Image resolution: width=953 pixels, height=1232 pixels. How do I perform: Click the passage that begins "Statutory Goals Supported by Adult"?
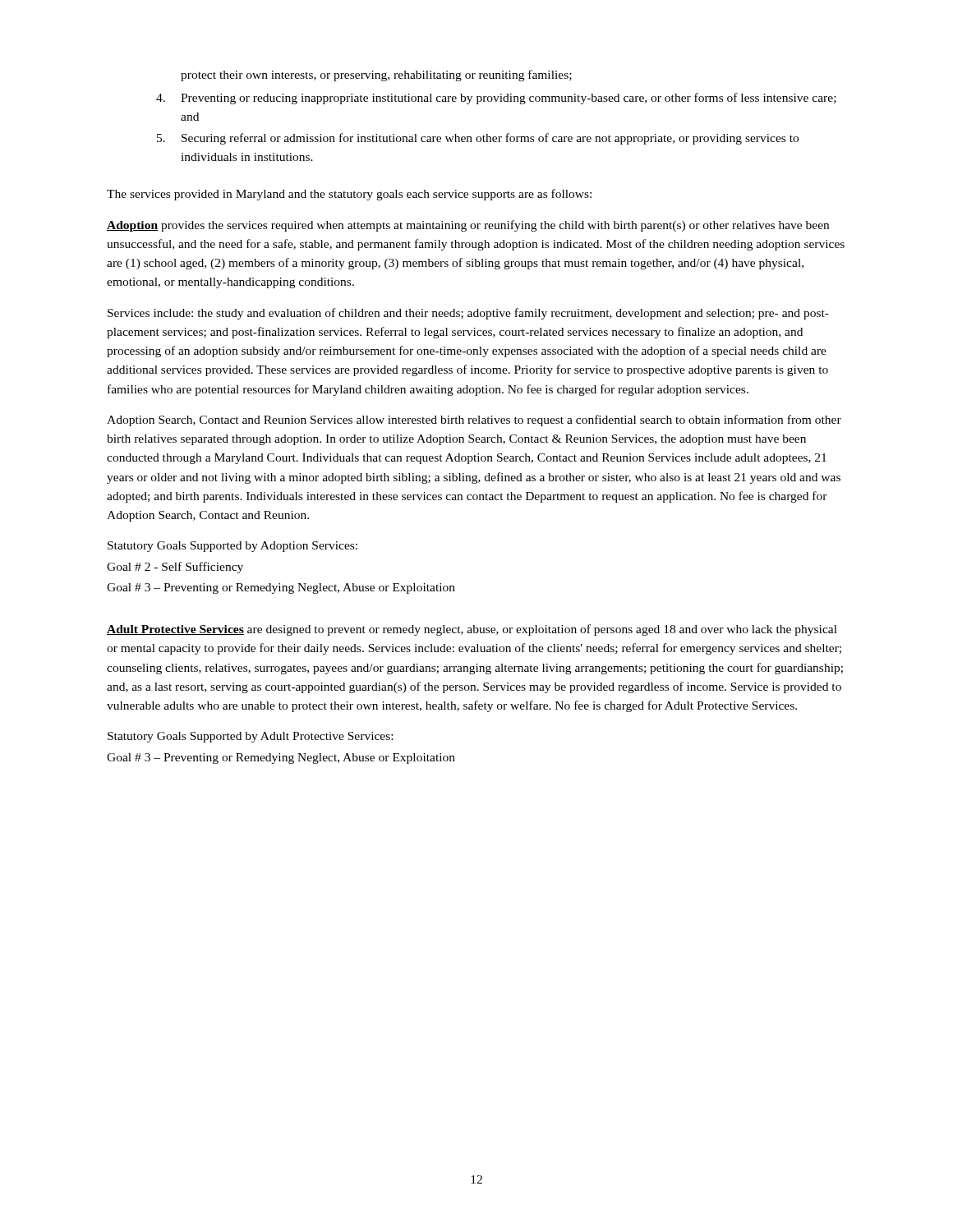pyautogui.click(x=250, y=737)
